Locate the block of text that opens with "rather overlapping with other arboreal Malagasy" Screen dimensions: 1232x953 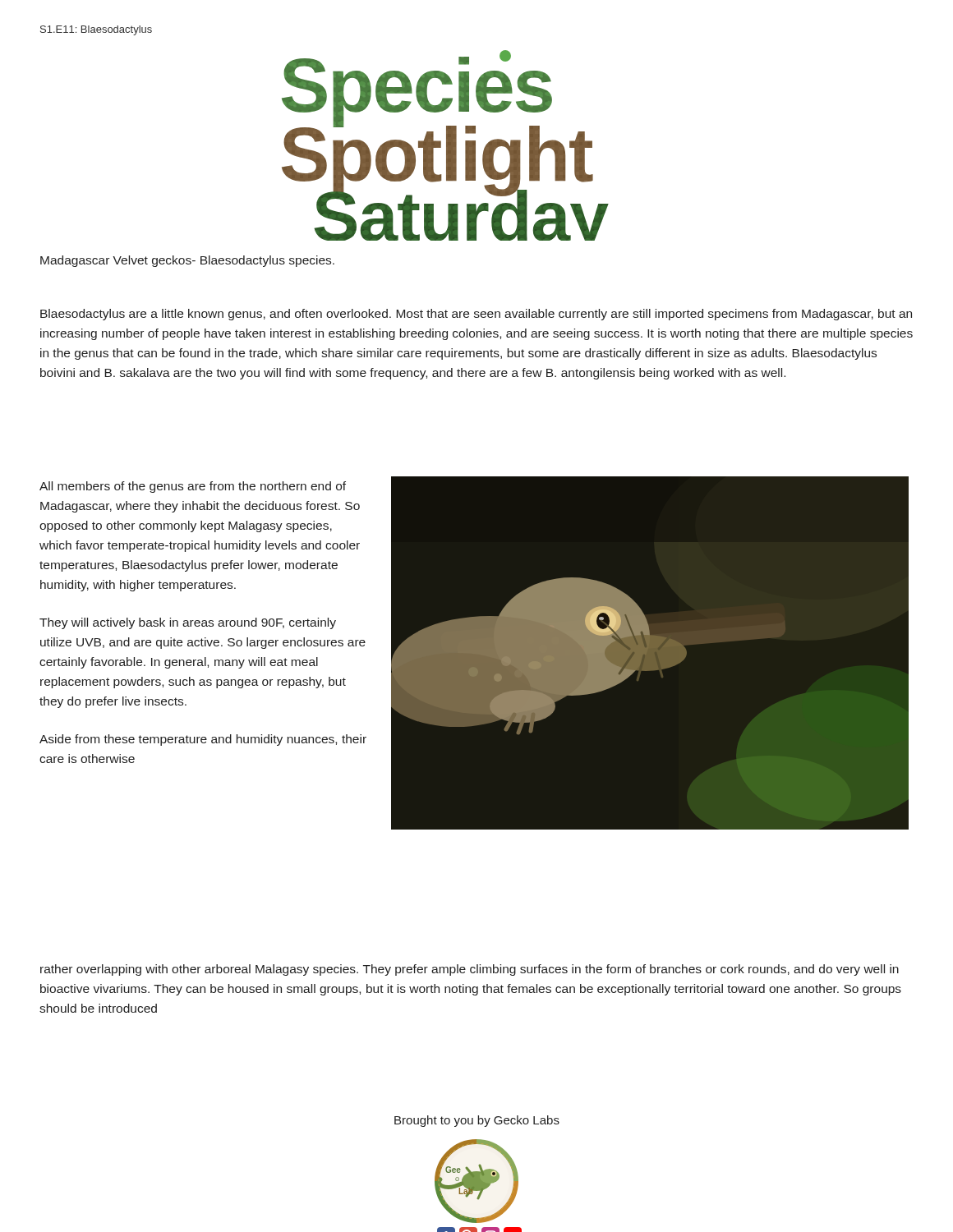[470, 988]
